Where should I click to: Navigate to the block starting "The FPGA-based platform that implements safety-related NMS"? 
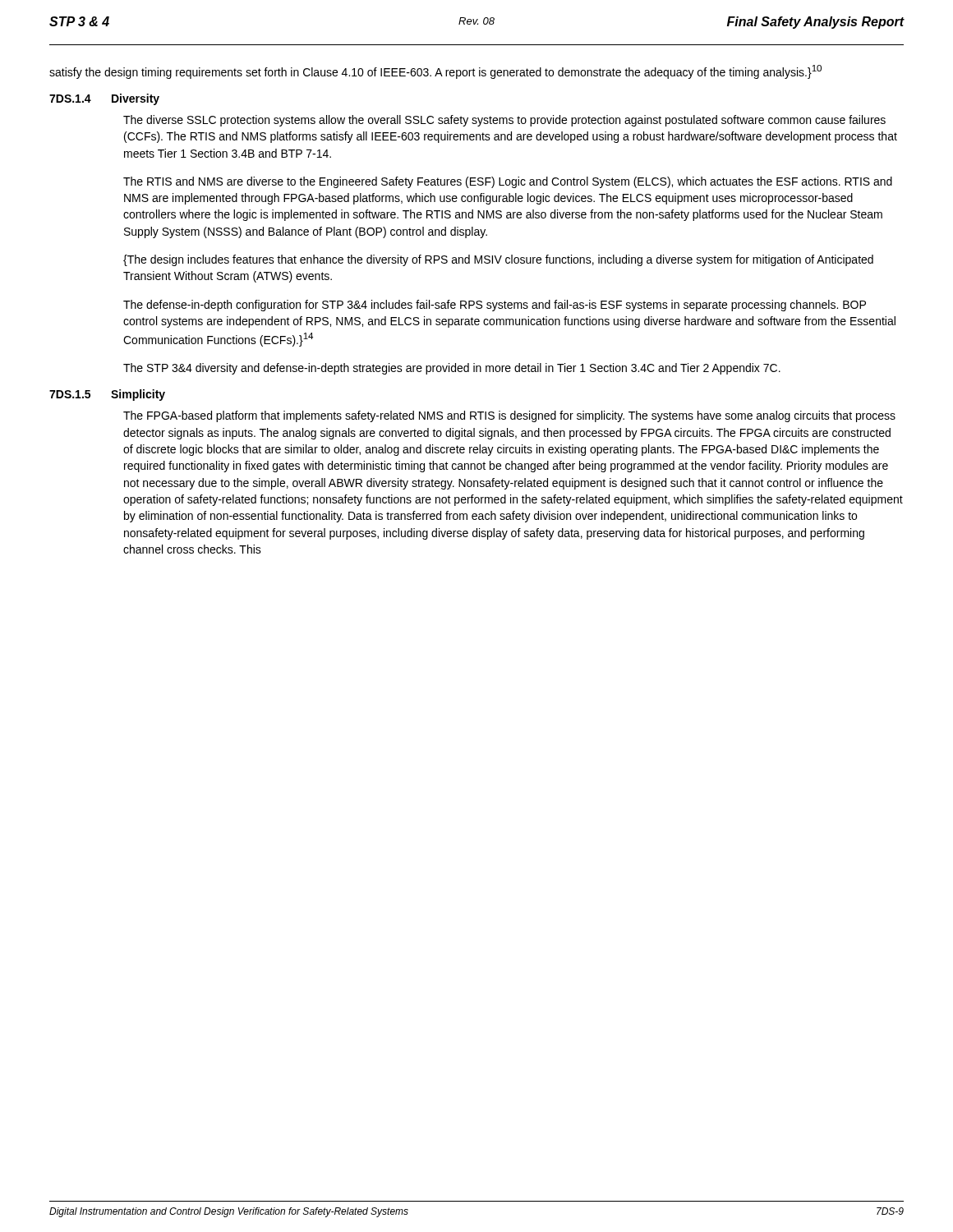[x=513, y=483]
